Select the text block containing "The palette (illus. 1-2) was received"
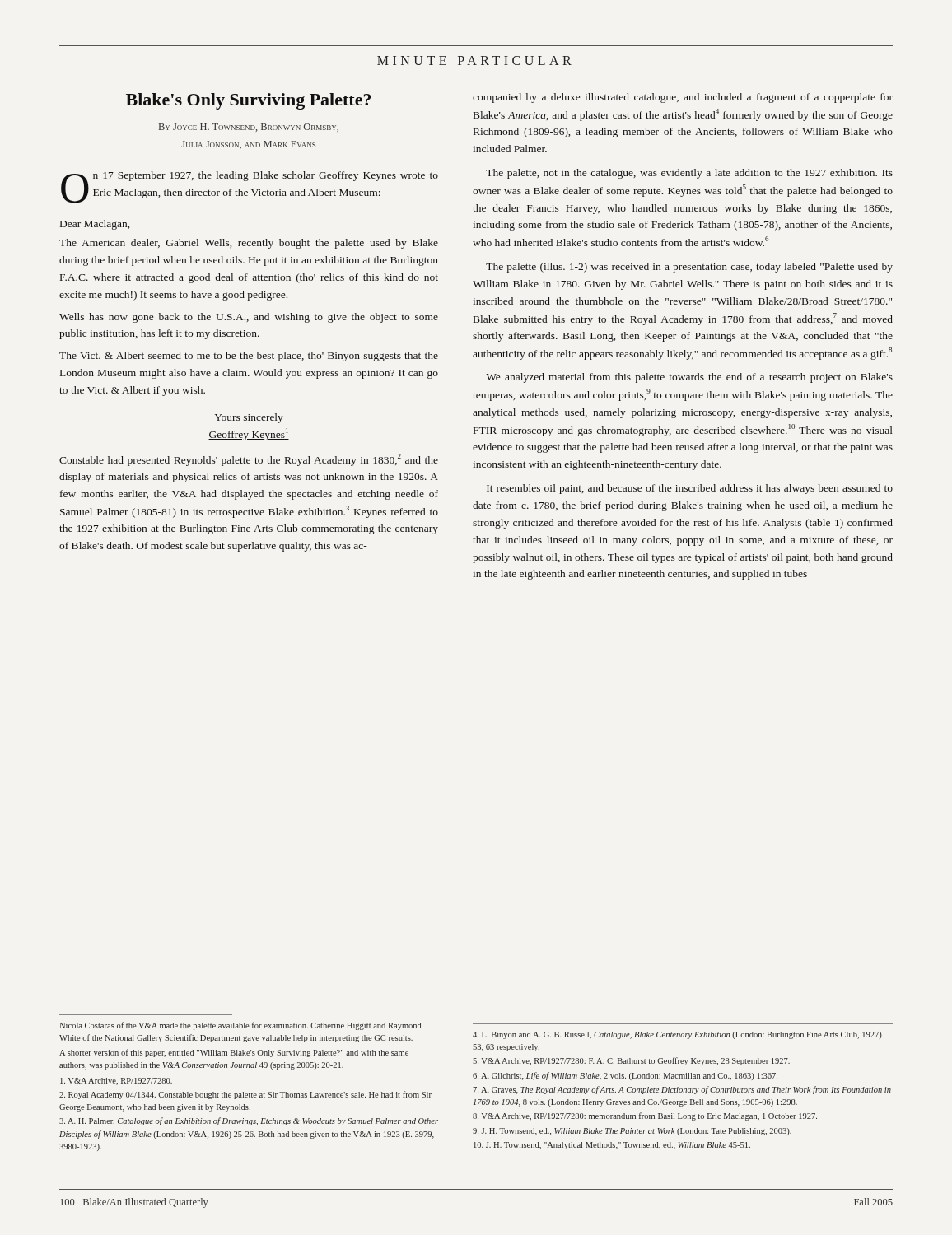The height and width of the screenshot is (1235, 952). coord(683,310)
